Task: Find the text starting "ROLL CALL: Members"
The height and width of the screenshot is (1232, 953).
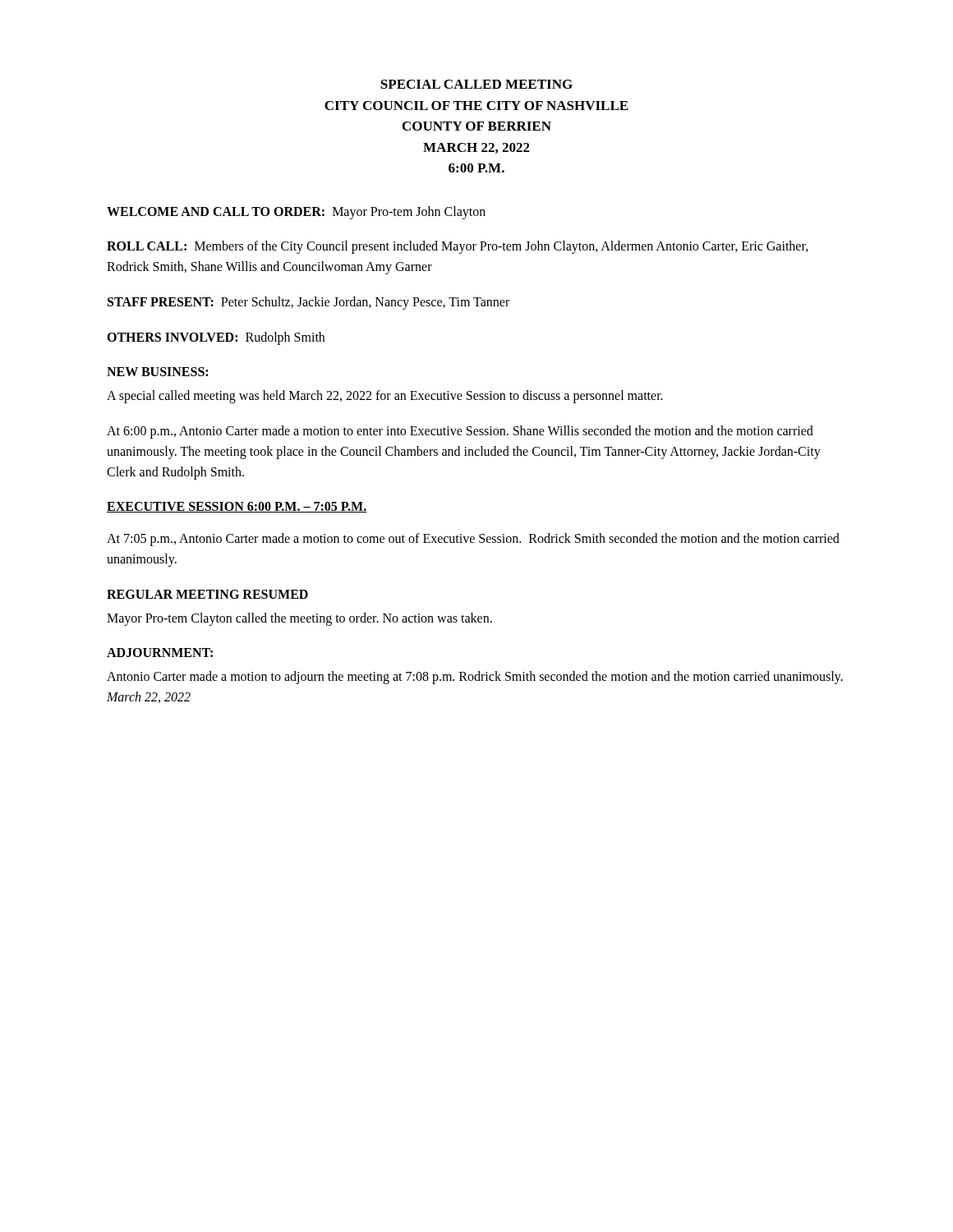Action: [x=458, y=256]
